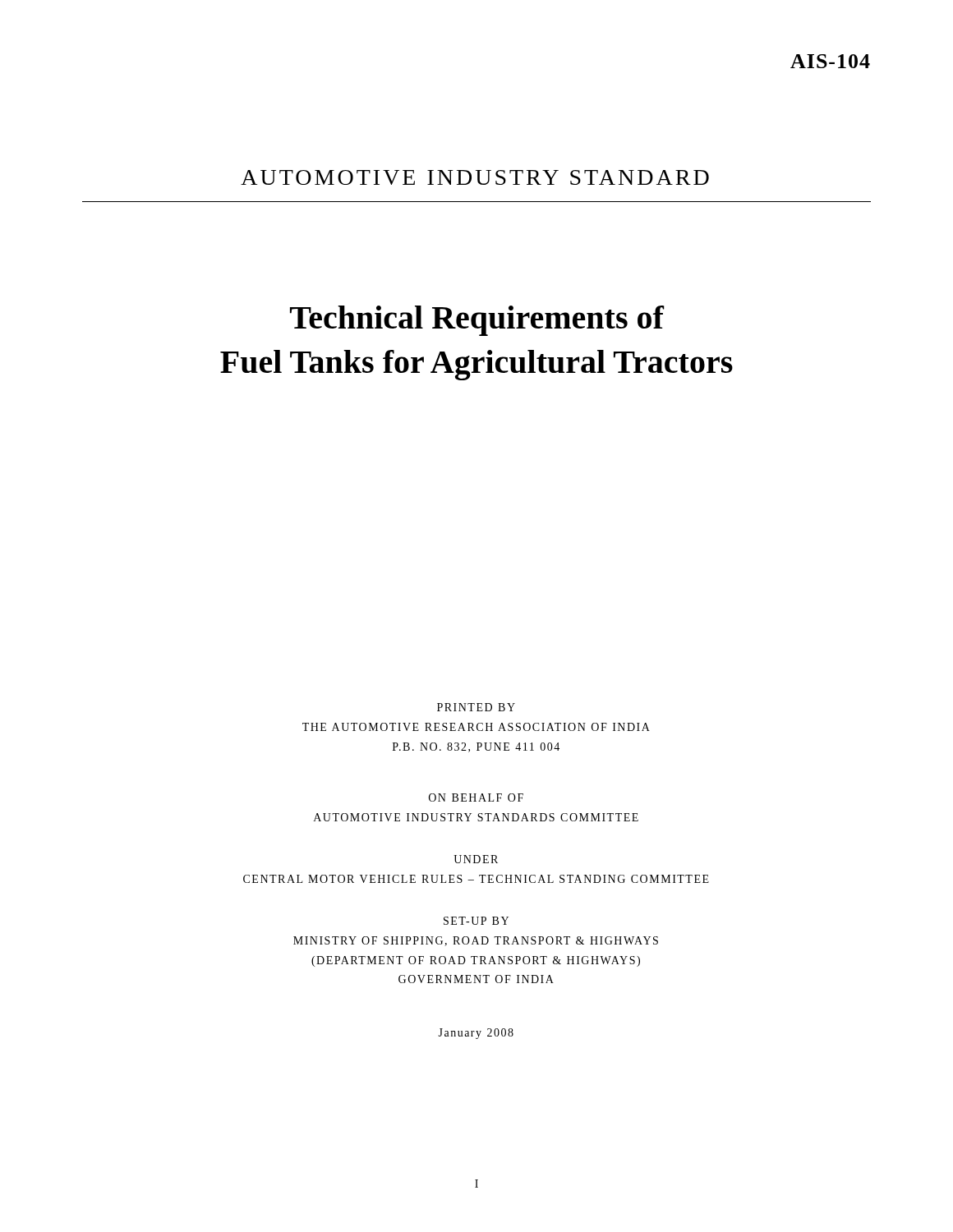This screenshot has width=953, height=1232.
Task: Select the text block starting "Technical Requirements ofFuel"
Action: pos(476,340)
